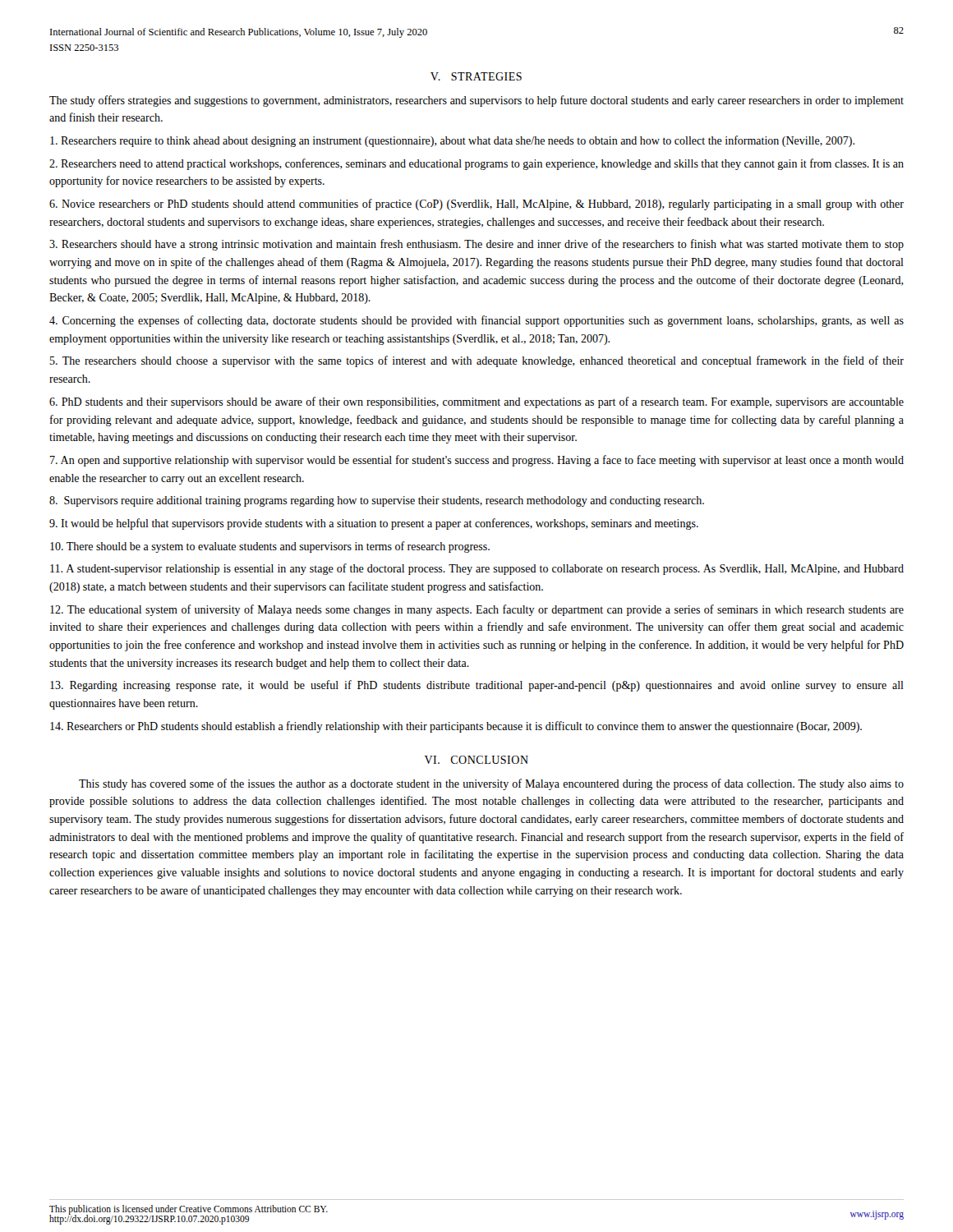Find "V. STRATEGIES" on this page
Image resolution: width=953 pixels, height=1232 pixels.
point(476,76)
